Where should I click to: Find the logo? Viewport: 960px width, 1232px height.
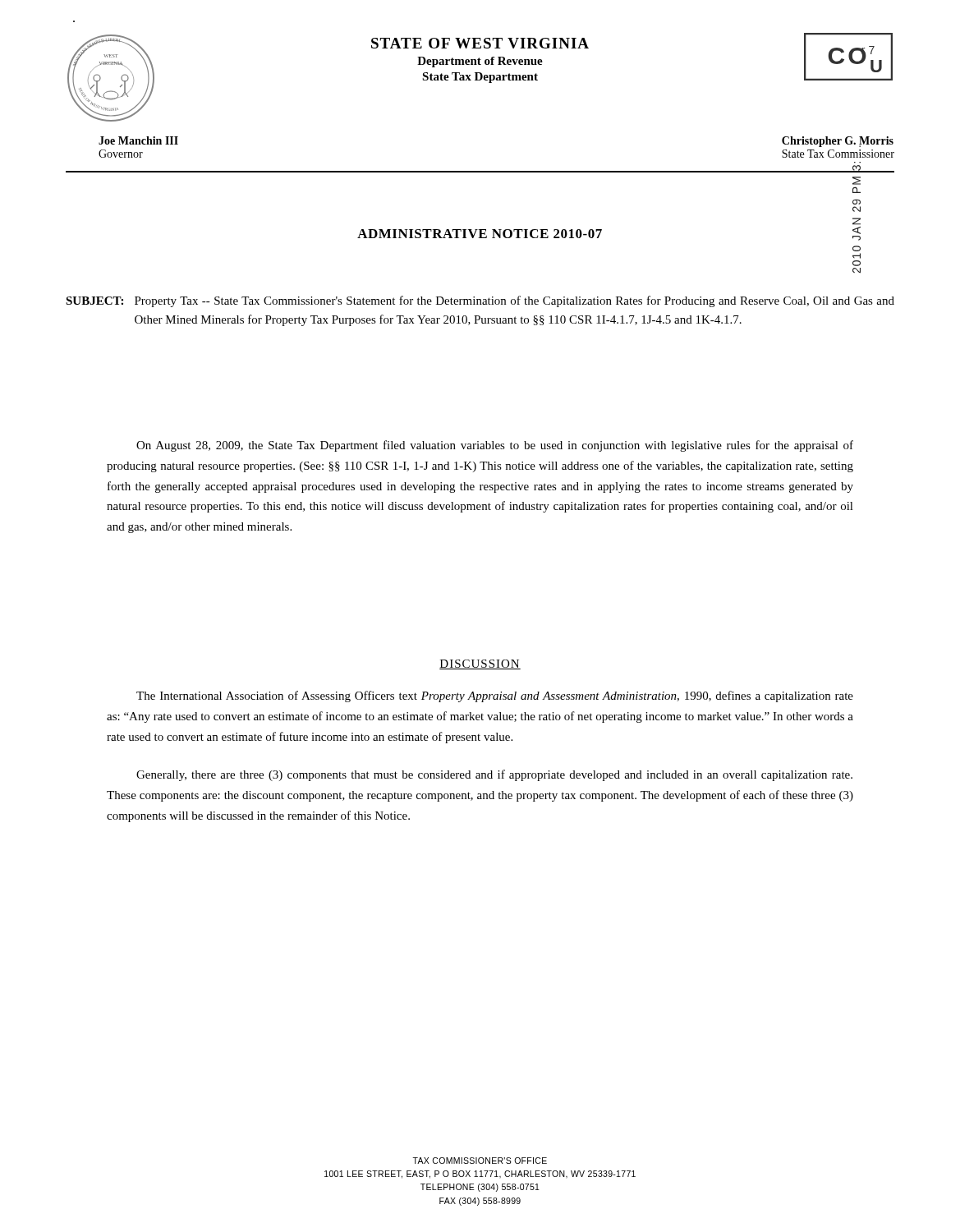(x=111, y=78)
